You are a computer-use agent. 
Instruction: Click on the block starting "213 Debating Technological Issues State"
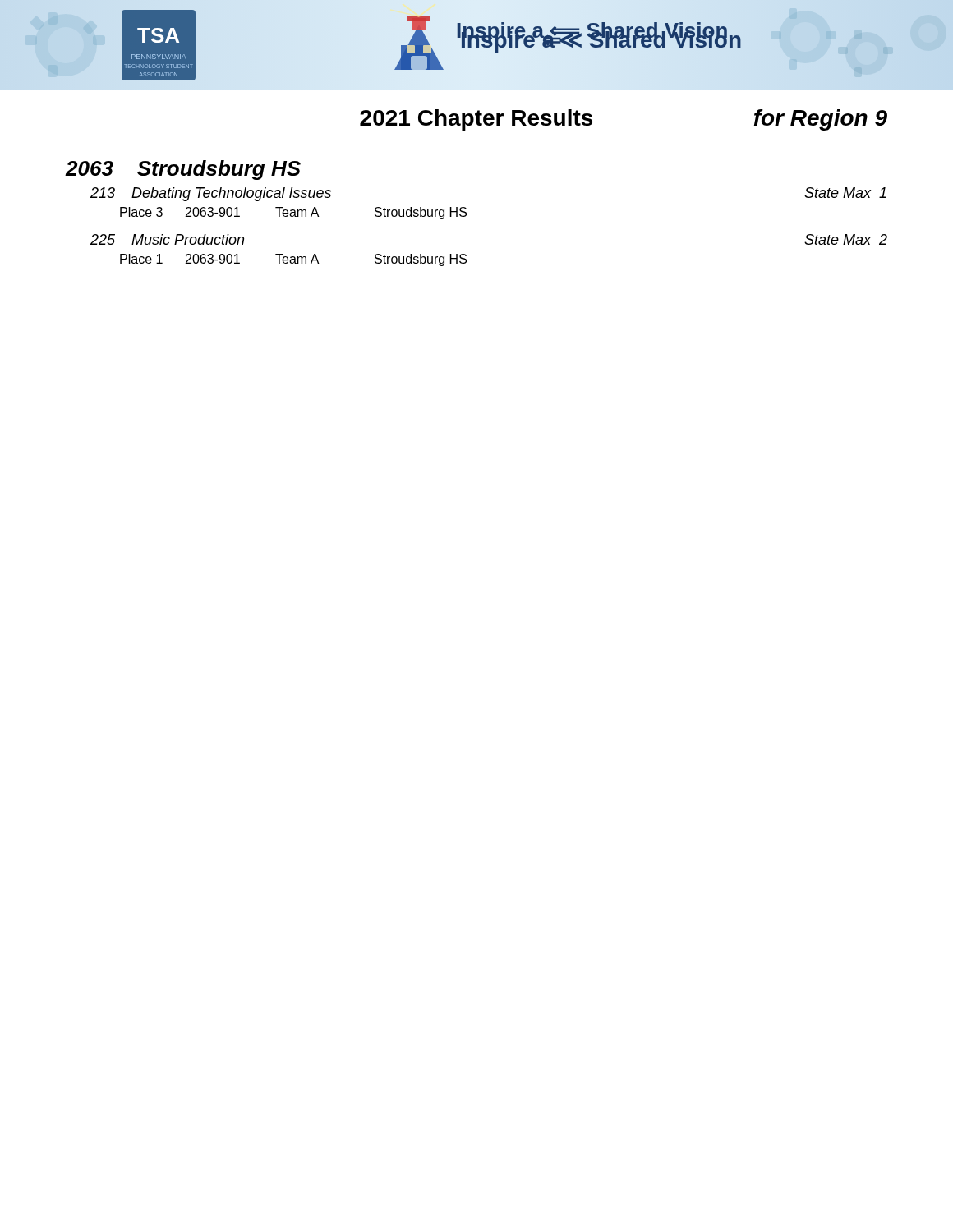[229, 194]
